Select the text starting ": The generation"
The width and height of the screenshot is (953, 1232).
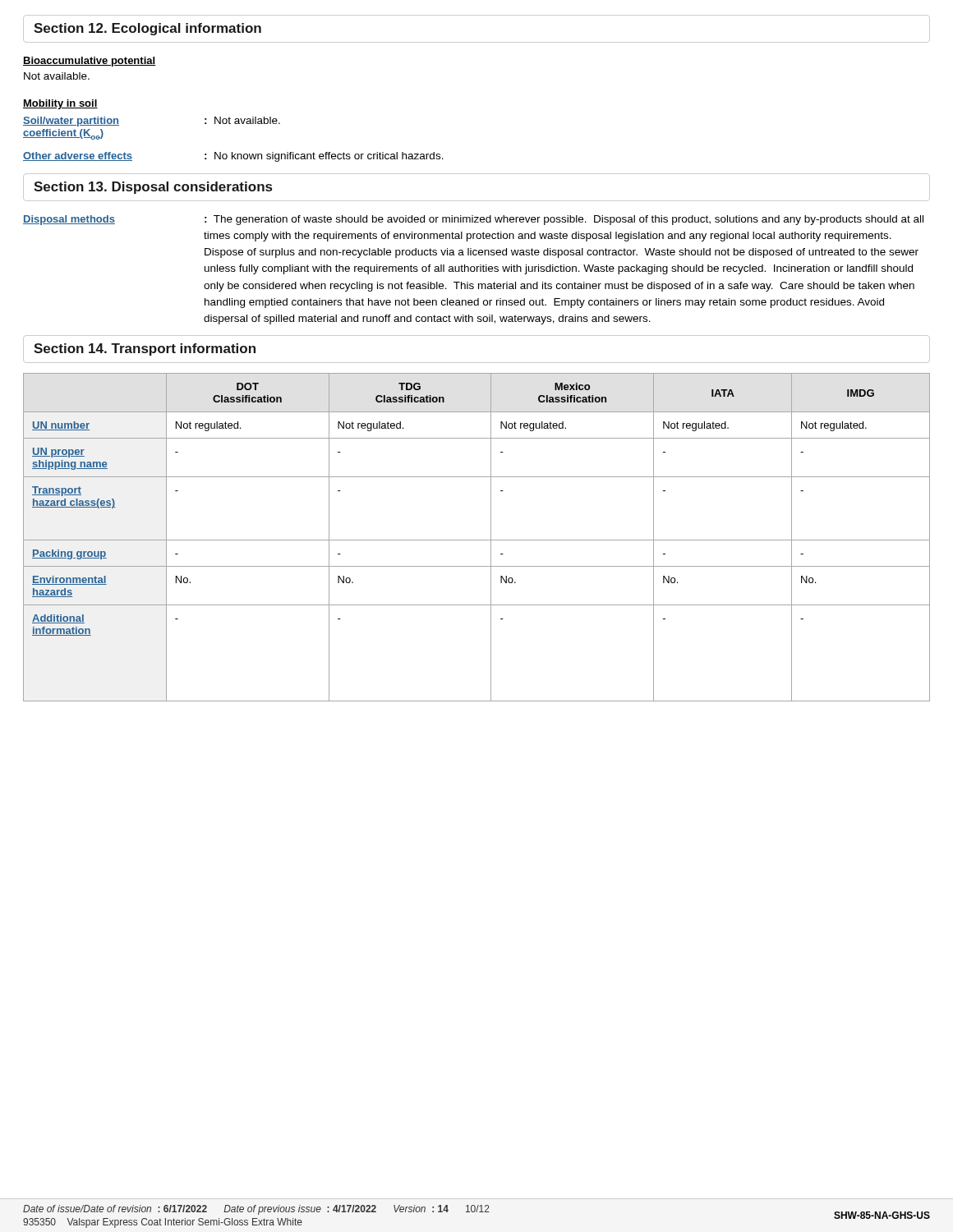pos(564,268)
